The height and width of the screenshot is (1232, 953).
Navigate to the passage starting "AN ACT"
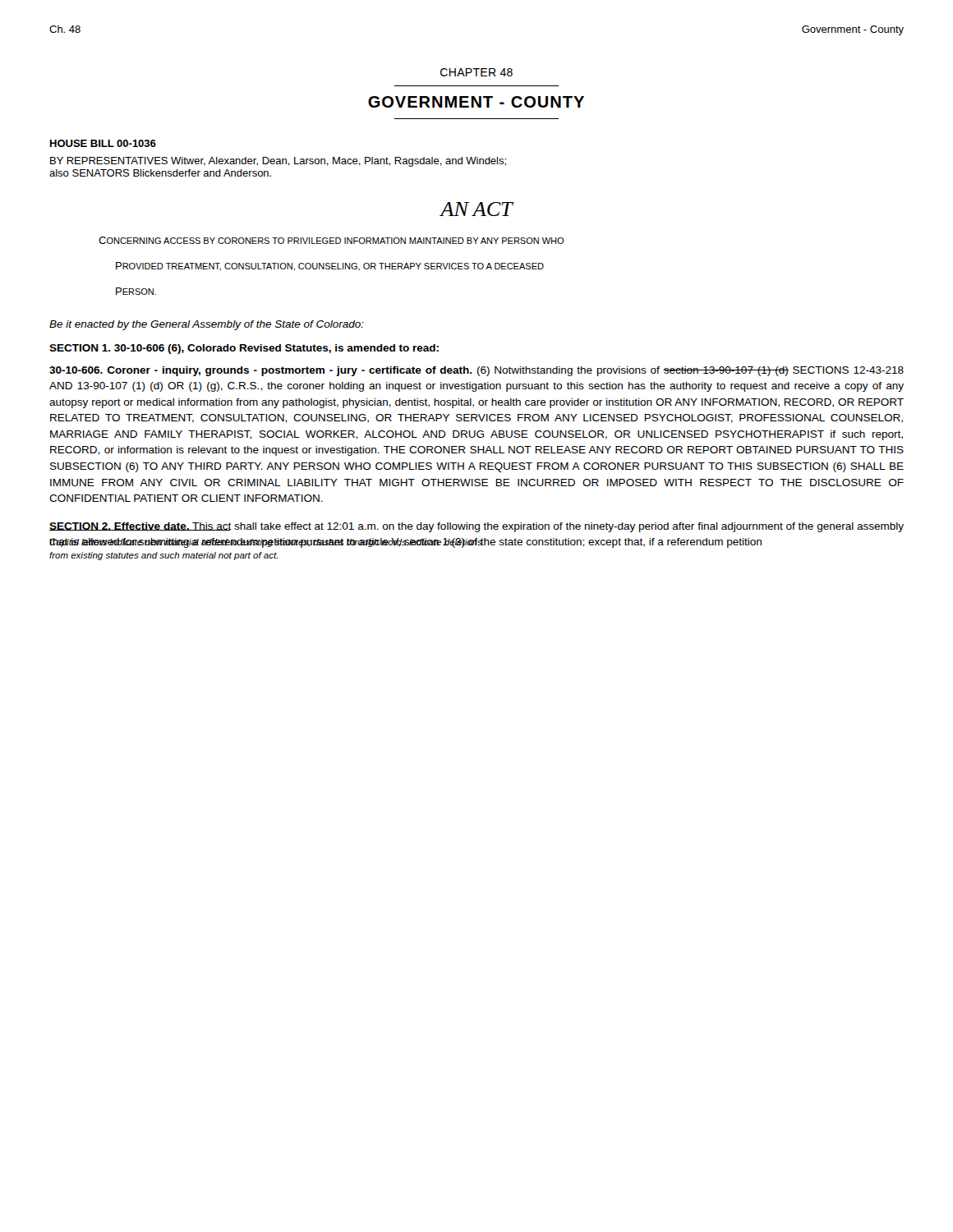point(476,209)
